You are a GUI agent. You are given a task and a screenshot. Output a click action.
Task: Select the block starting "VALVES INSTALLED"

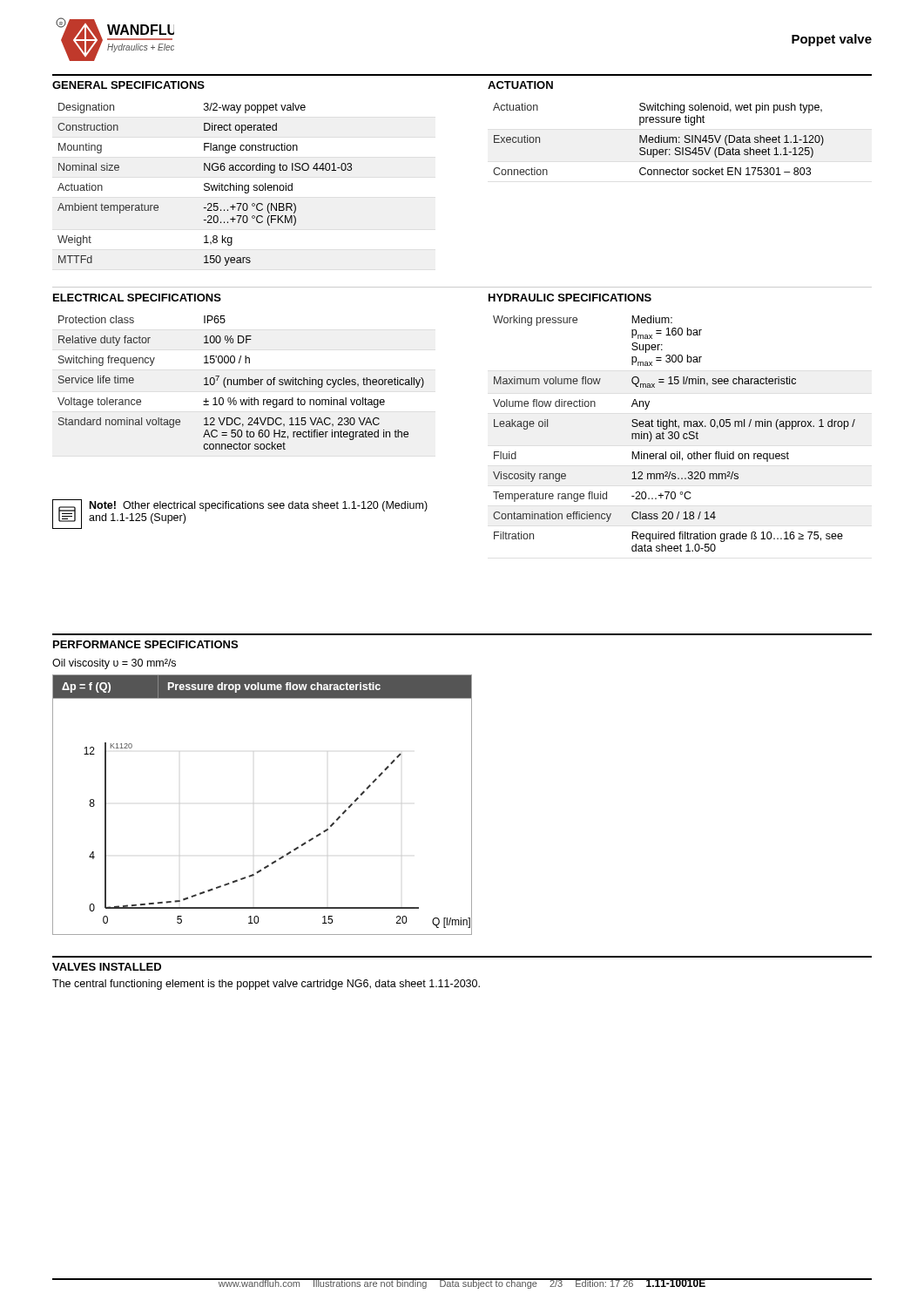(x=107, y=967)
